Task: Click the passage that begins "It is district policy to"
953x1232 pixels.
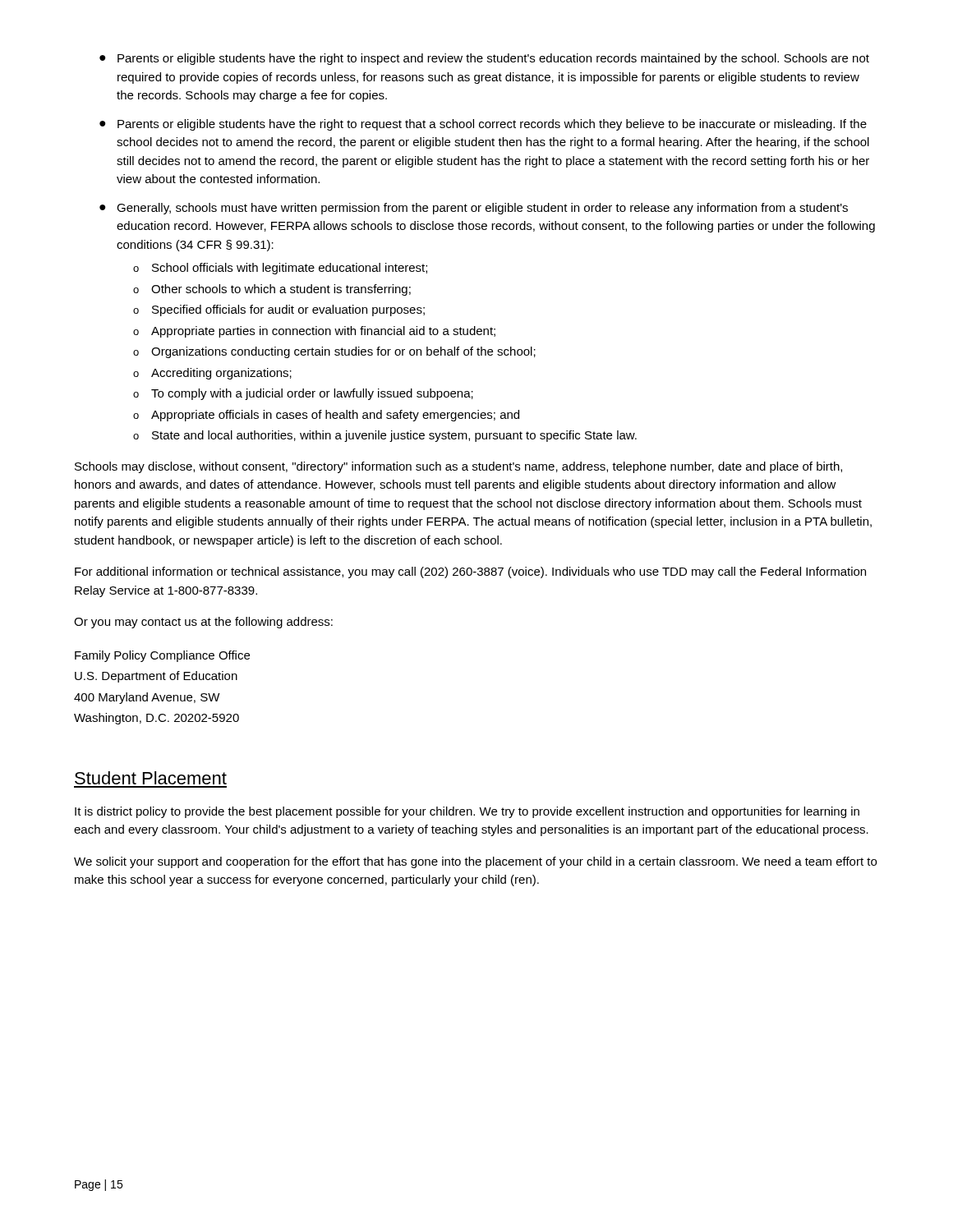Action: coord(471,820)
